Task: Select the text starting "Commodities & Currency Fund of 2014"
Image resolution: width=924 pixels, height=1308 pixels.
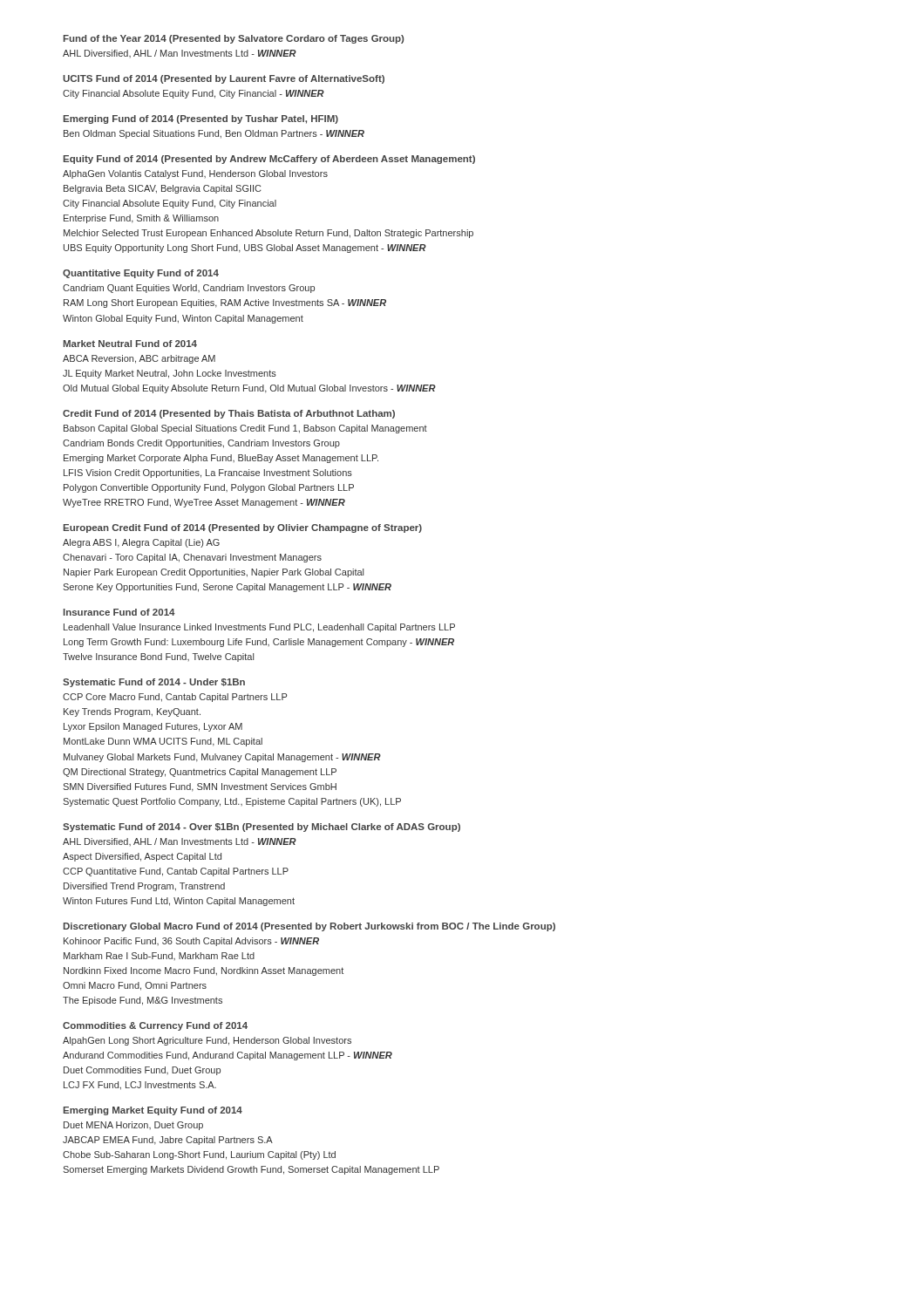Action: click(x=155, y=1026)
